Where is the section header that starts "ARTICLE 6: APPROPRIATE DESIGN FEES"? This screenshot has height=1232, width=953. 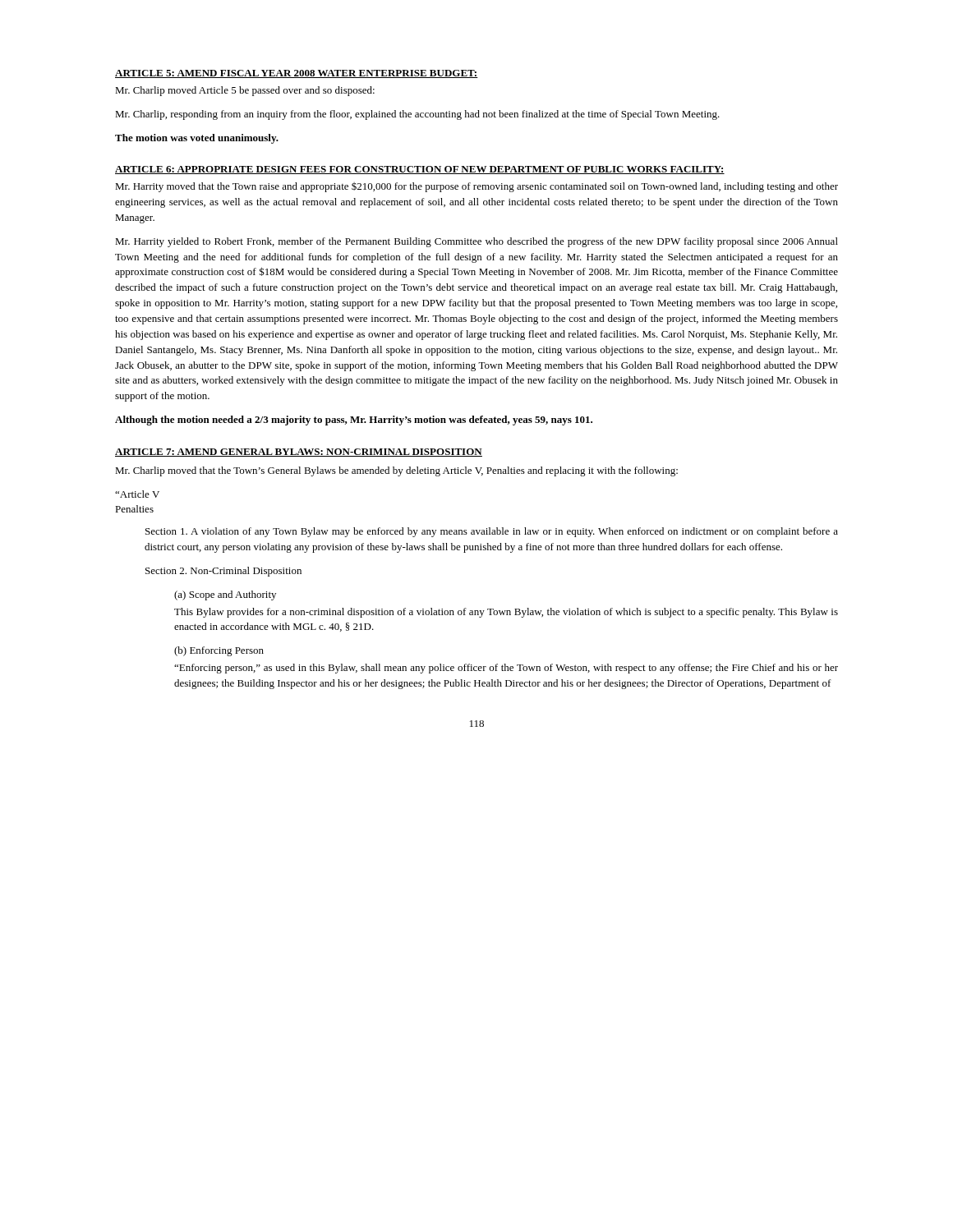tap(420, 169)
